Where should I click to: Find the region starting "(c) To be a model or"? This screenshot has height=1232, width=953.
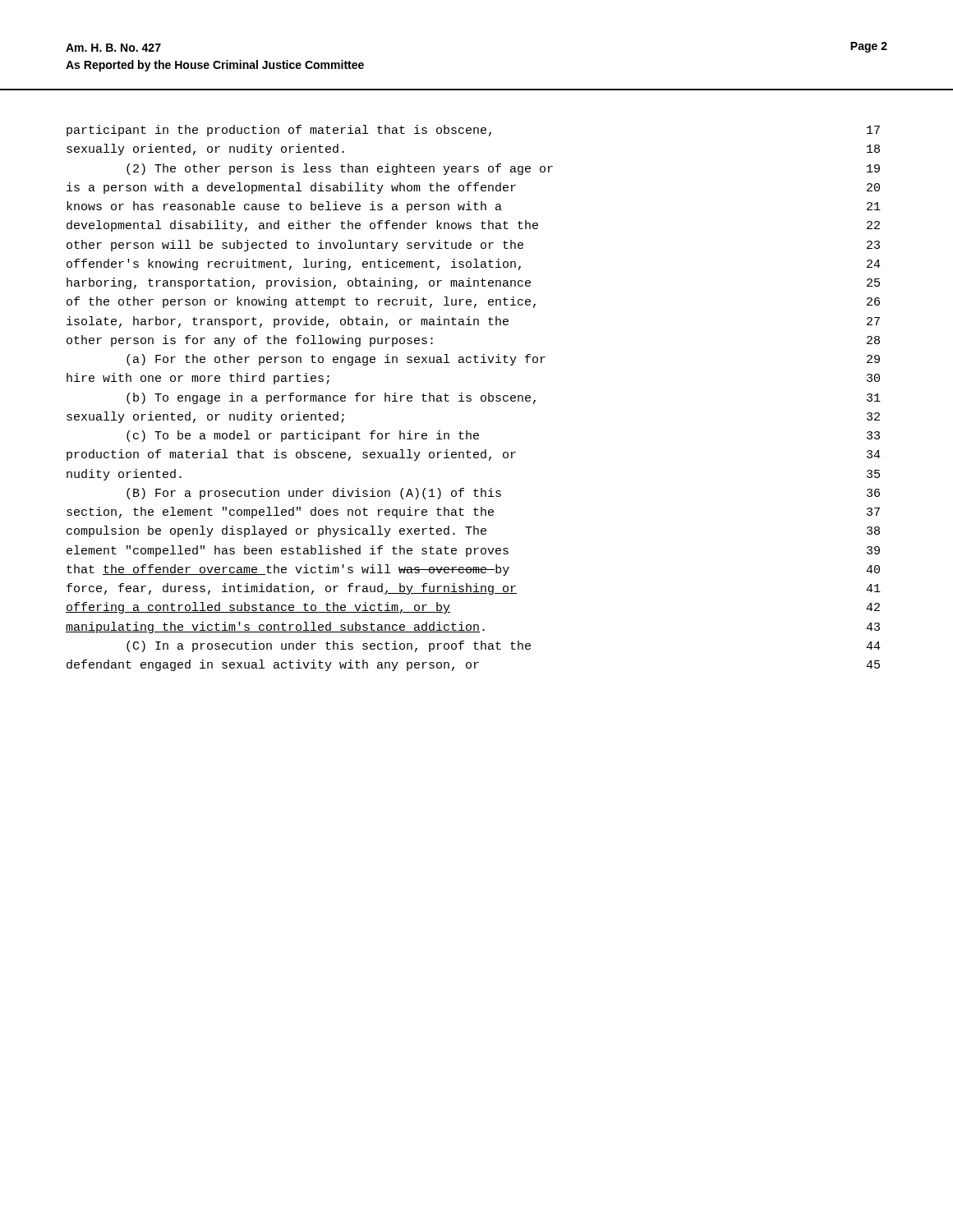point(476,437)
